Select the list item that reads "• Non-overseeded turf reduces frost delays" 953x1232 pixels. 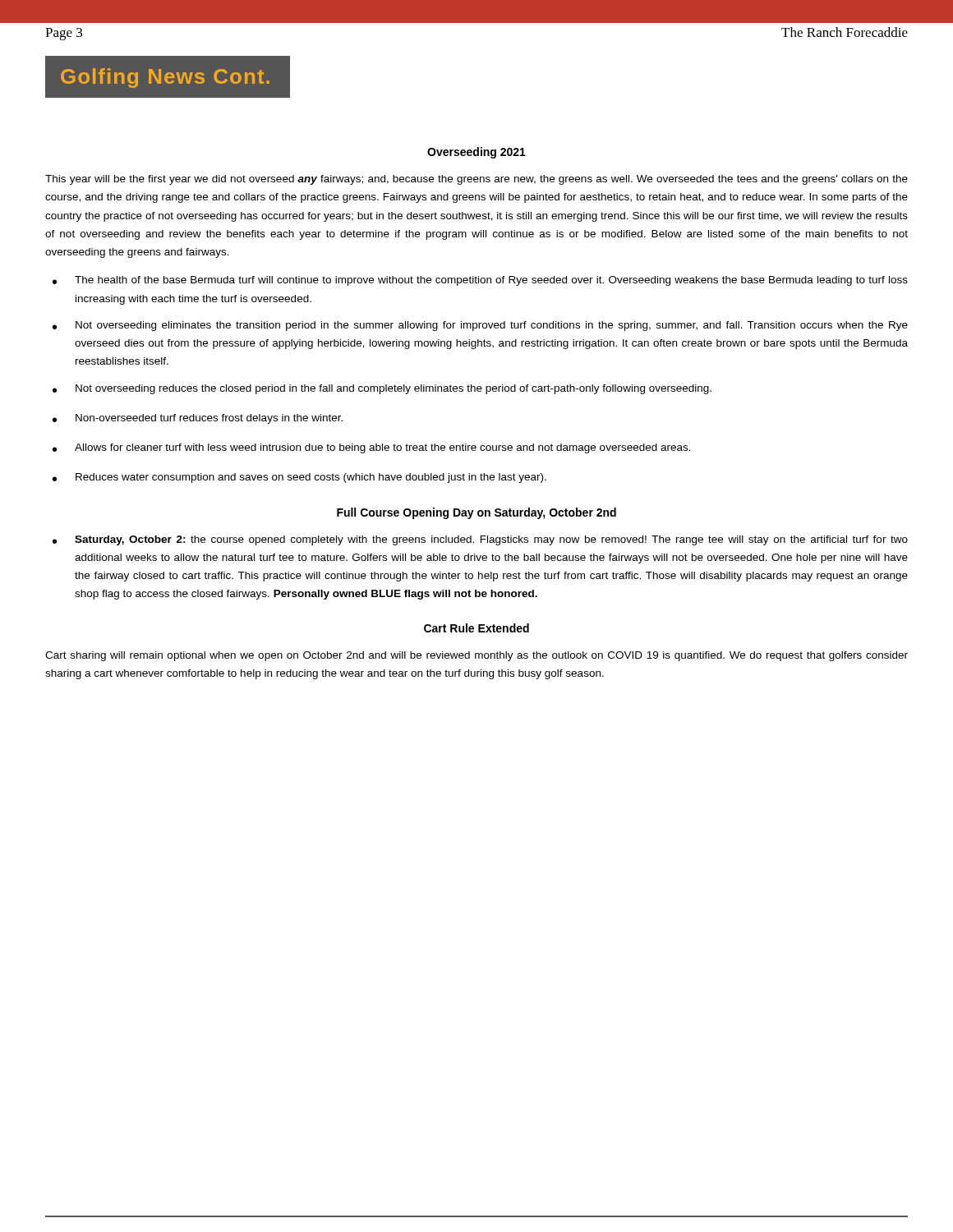(x=198, y=419)
